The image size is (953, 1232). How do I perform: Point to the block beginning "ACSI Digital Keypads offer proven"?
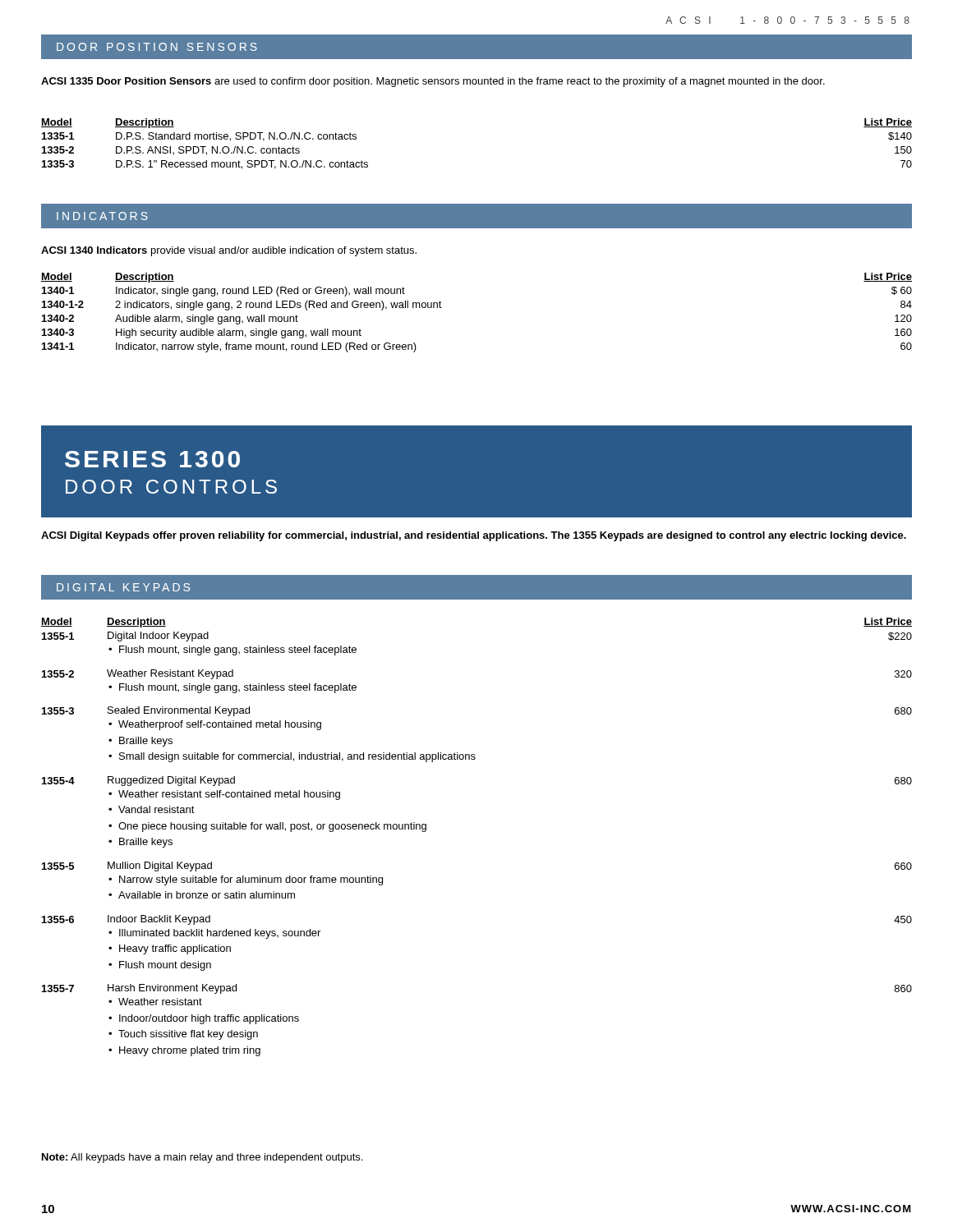(x=474, y=535)
